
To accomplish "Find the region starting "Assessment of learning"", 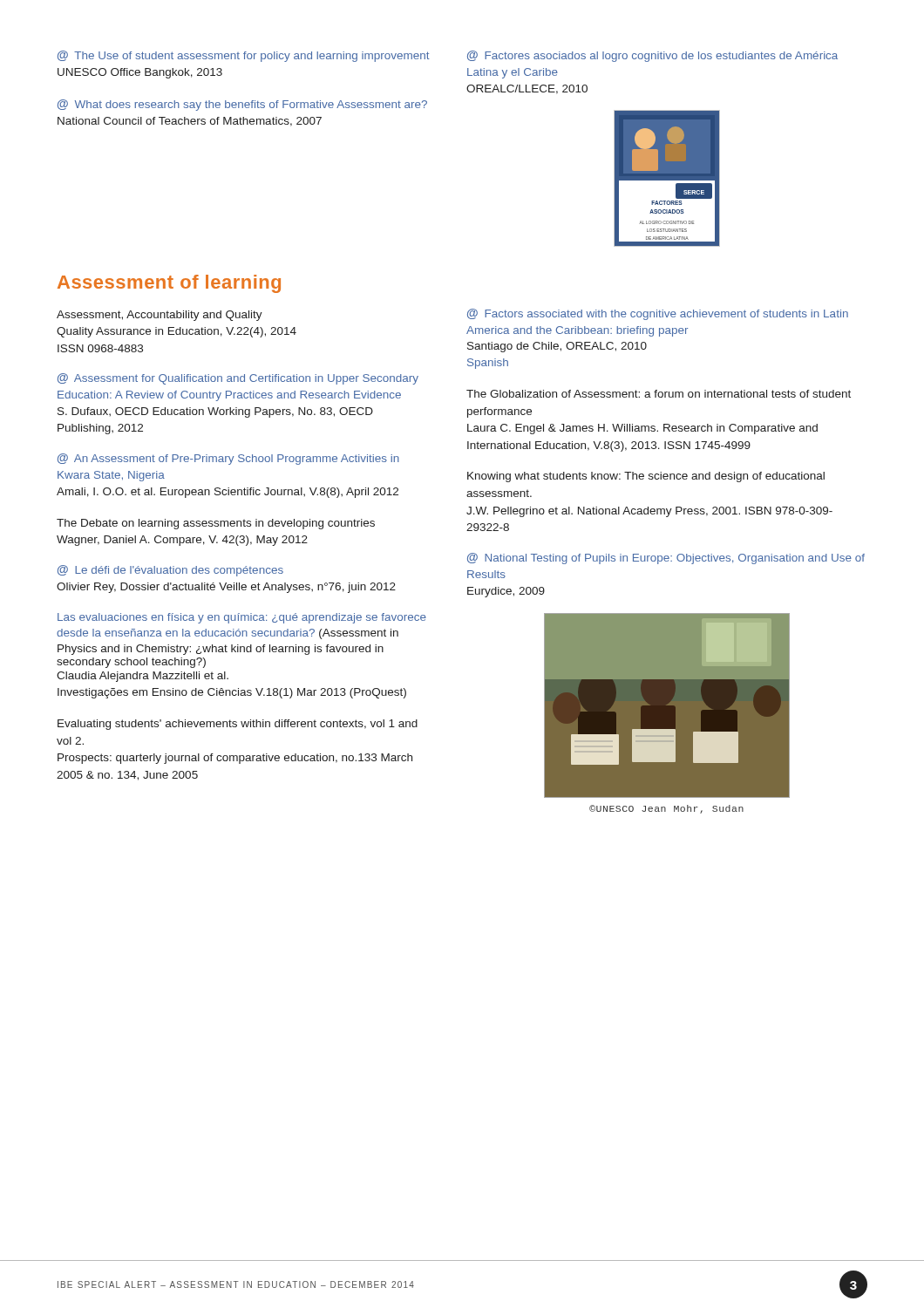I will (170, 282).
